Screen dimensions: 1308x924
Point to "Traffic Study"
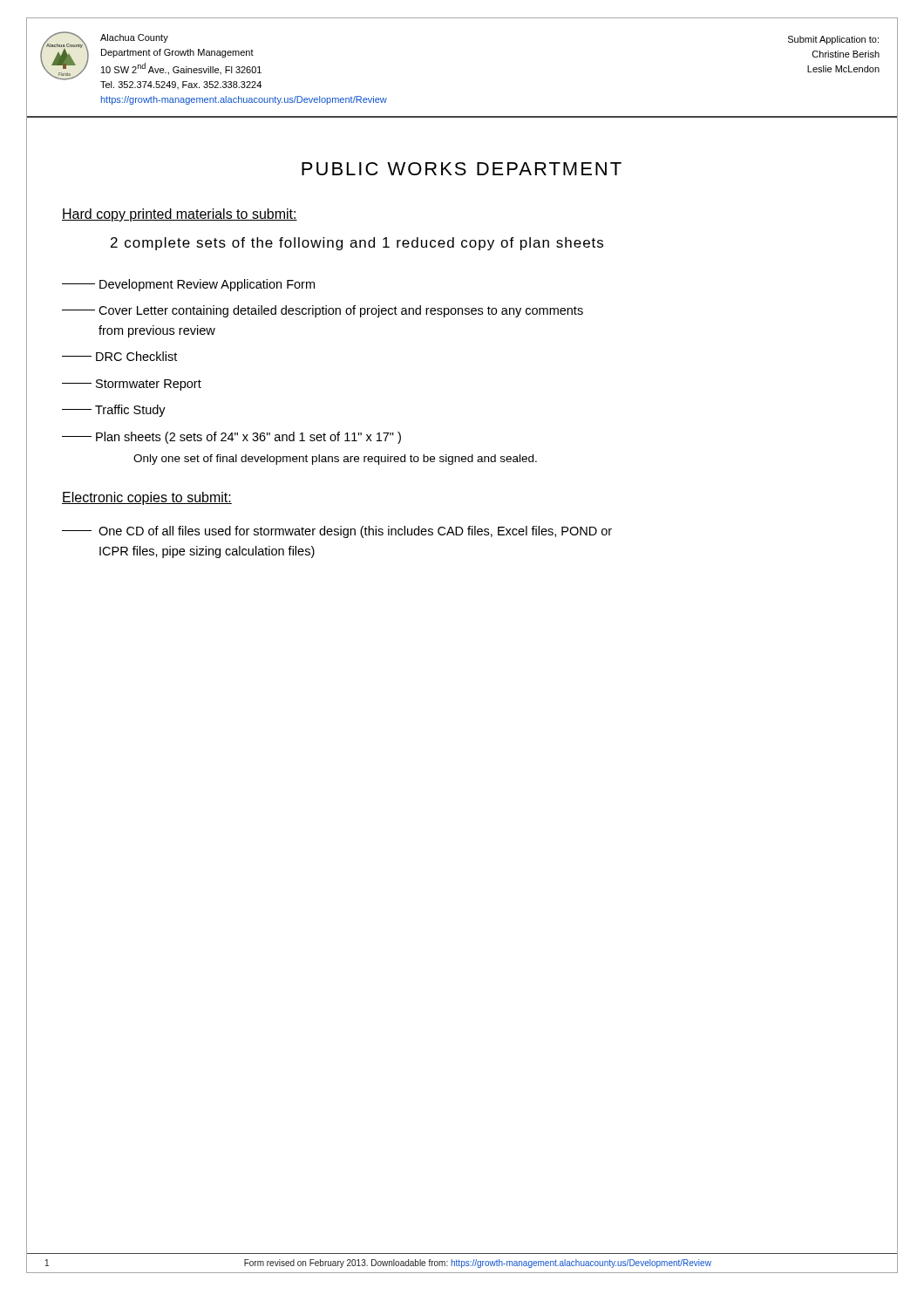(114, 411)
